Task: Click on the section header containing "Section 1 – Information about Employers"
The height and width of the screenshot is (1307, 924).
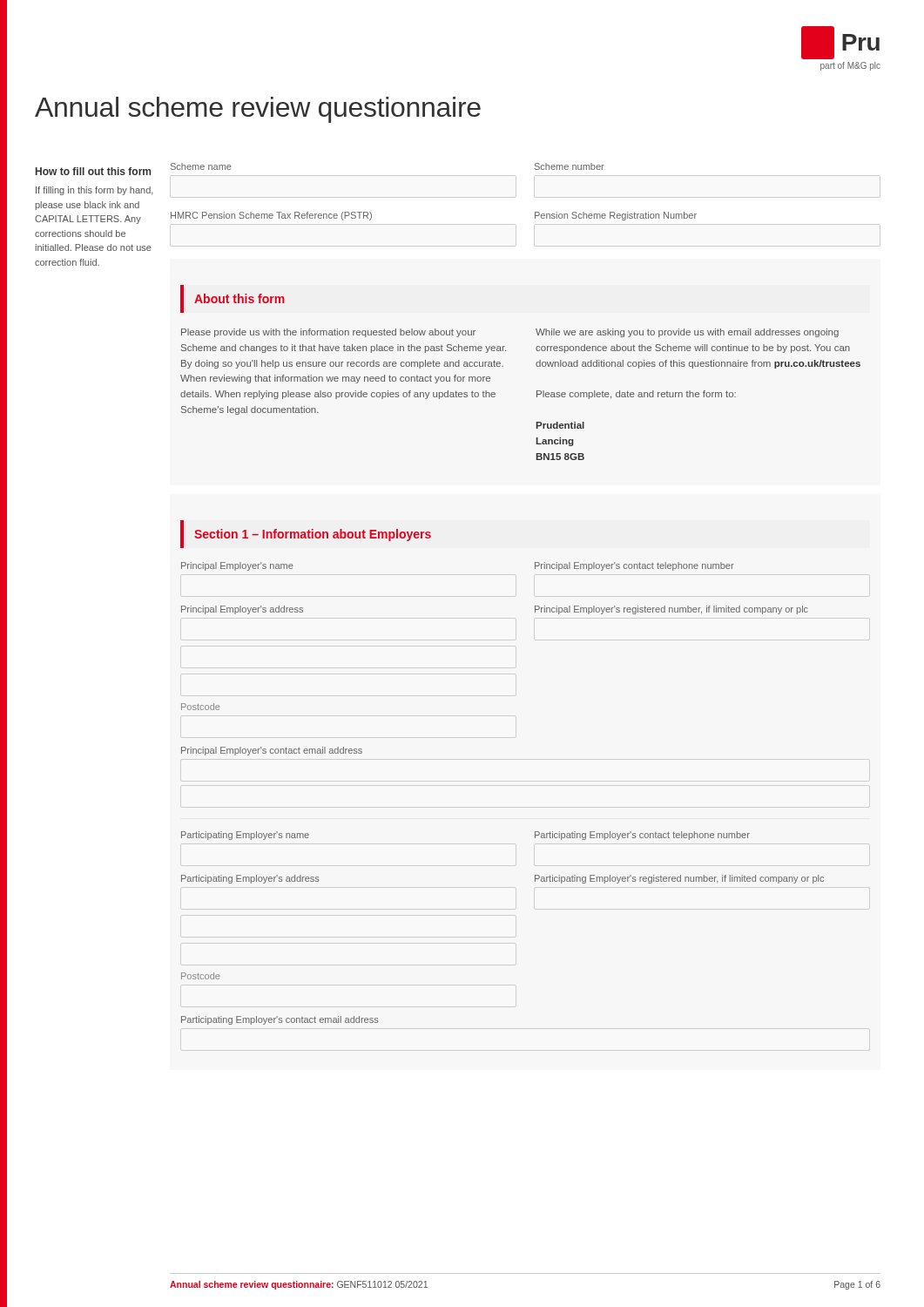Action: 313,534
